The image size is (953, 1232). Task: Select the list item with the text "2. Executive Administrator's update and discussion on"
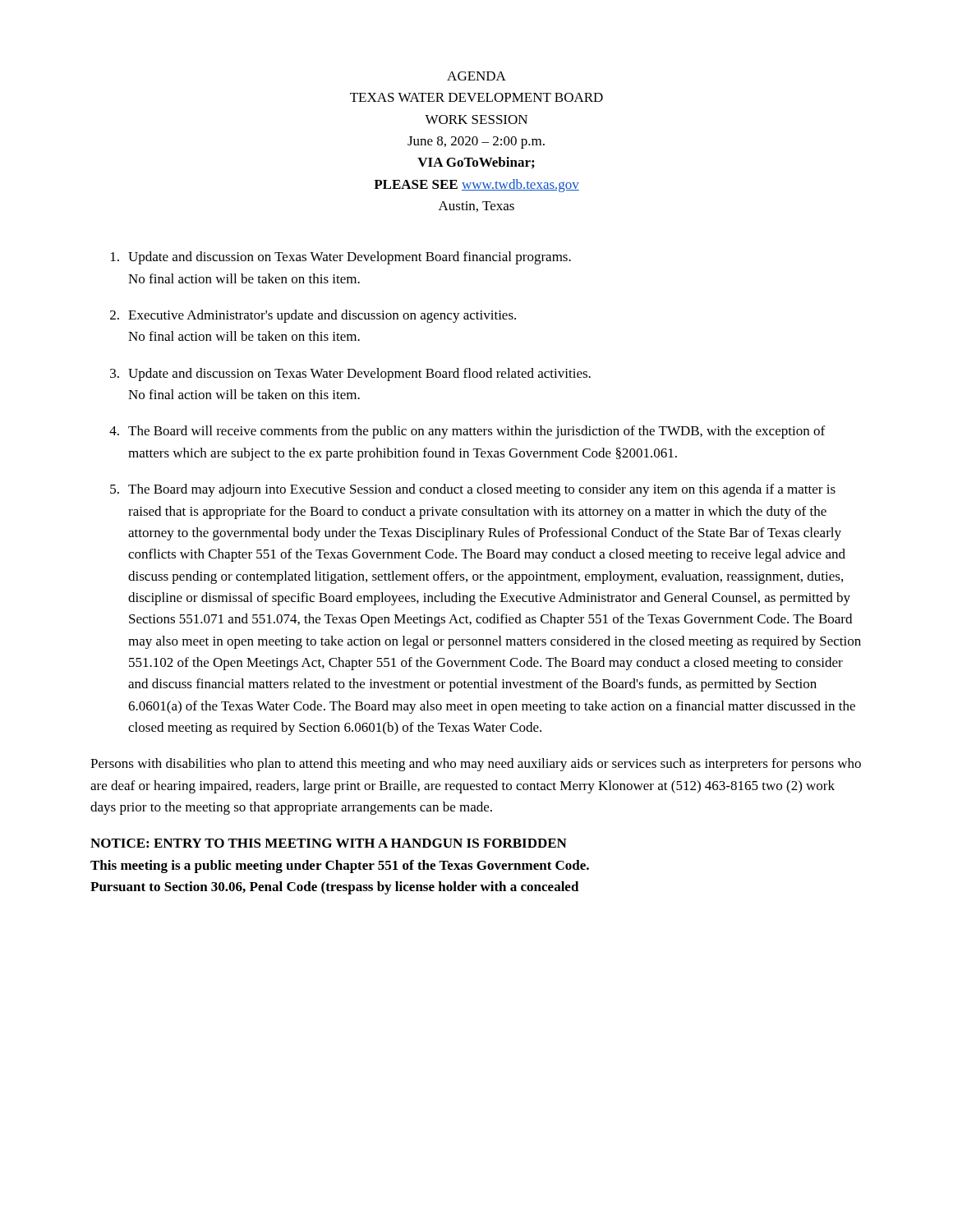[x=476, y=326]
